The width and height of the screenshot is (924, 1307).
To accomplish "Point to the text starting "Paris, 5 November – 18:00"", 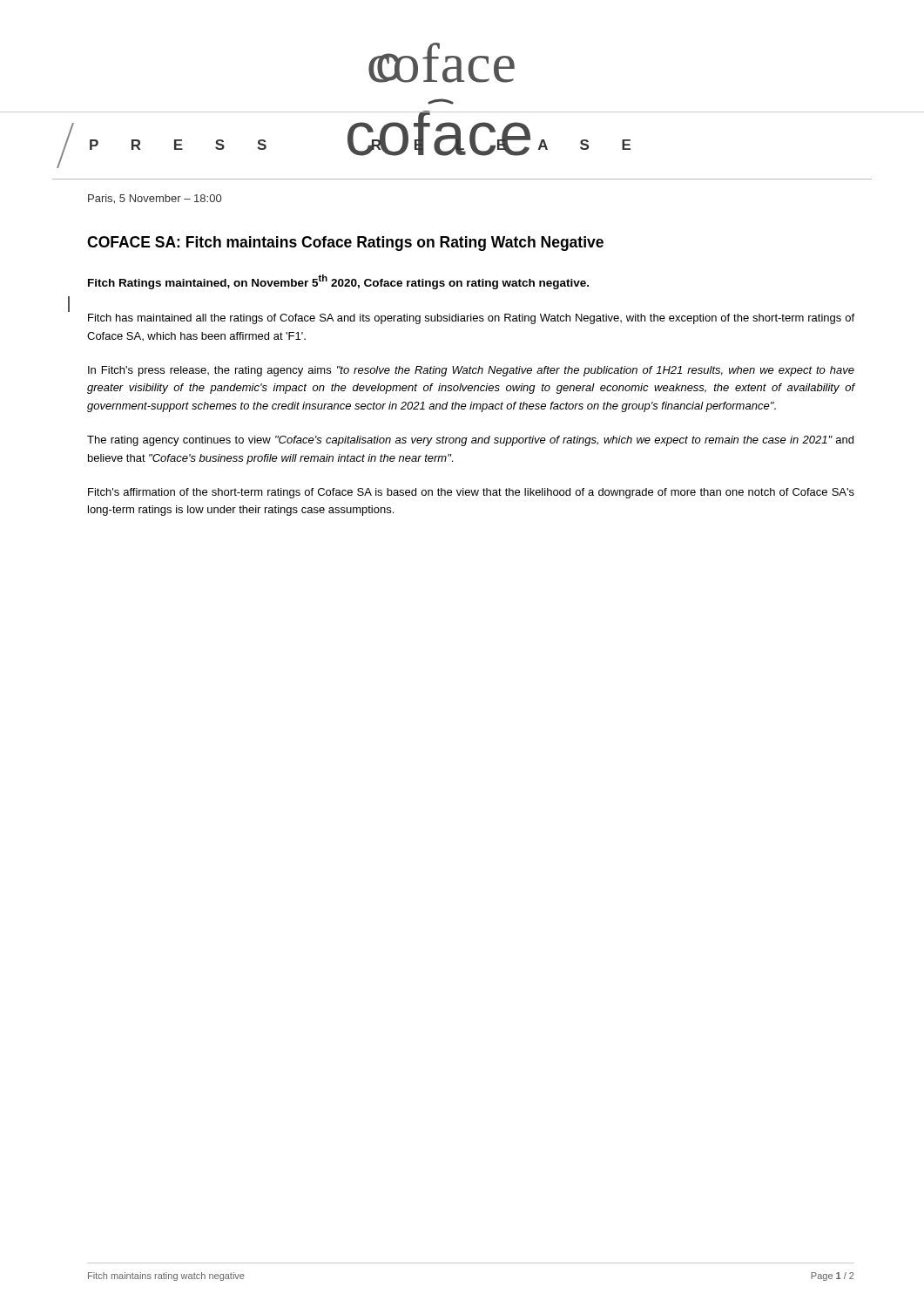I will [x=154, y=198].
